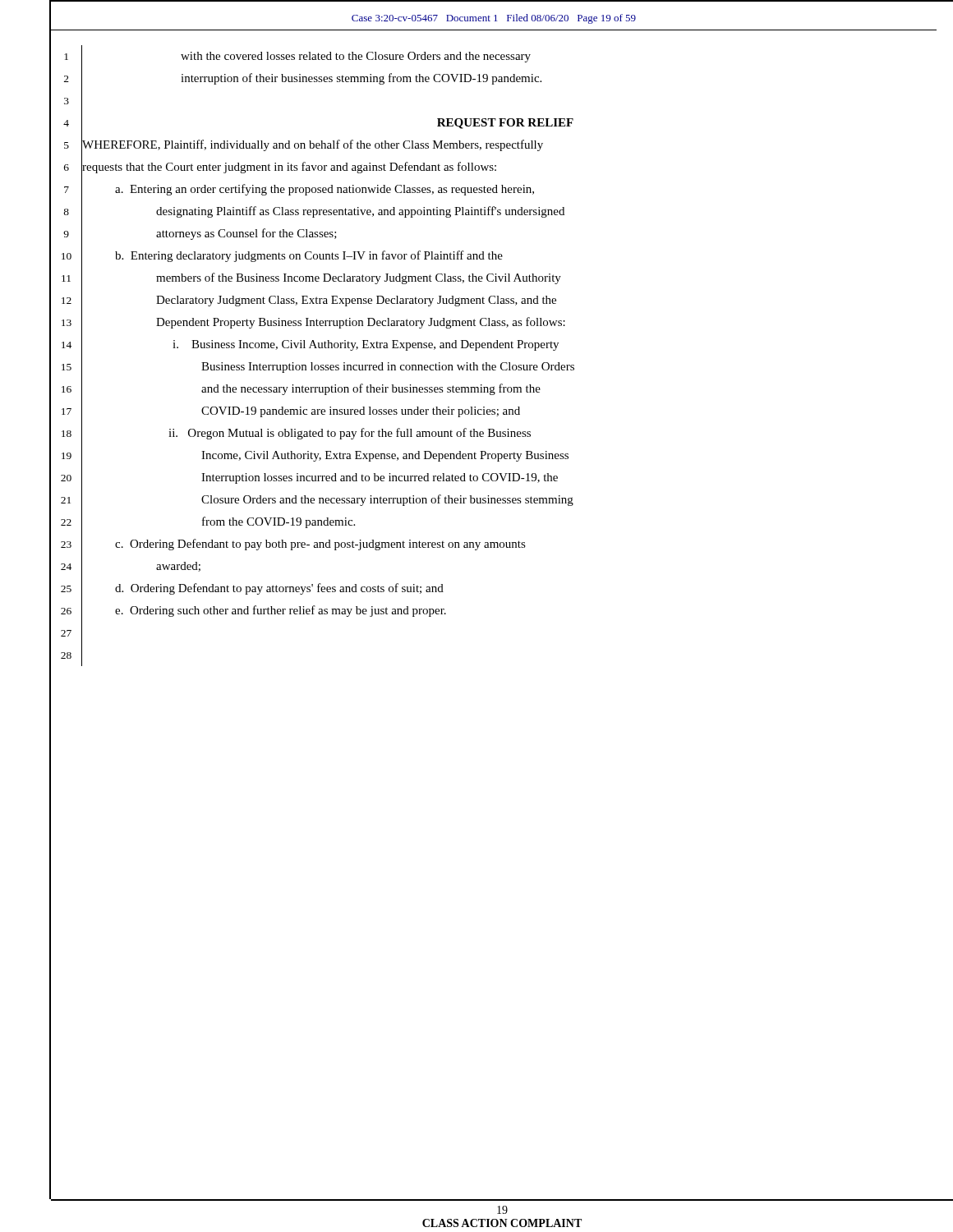Locate the block starting "designating Plaintiff as Class representative, and appointing Plaintiff's"
The height and width of the screenshot is (1232, 953).
pos(360,211)
